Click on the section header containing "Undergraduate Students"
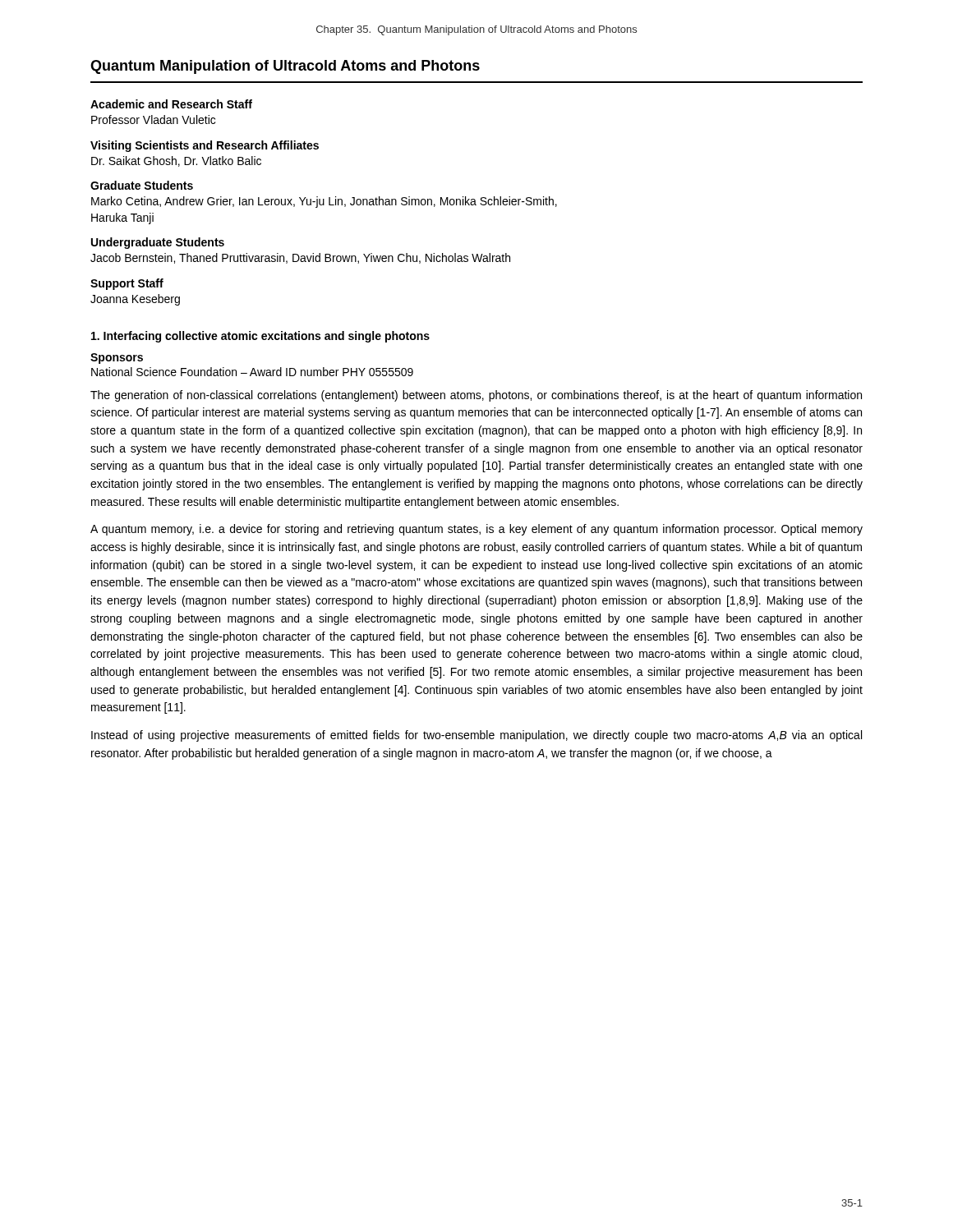 pos(157,243)
